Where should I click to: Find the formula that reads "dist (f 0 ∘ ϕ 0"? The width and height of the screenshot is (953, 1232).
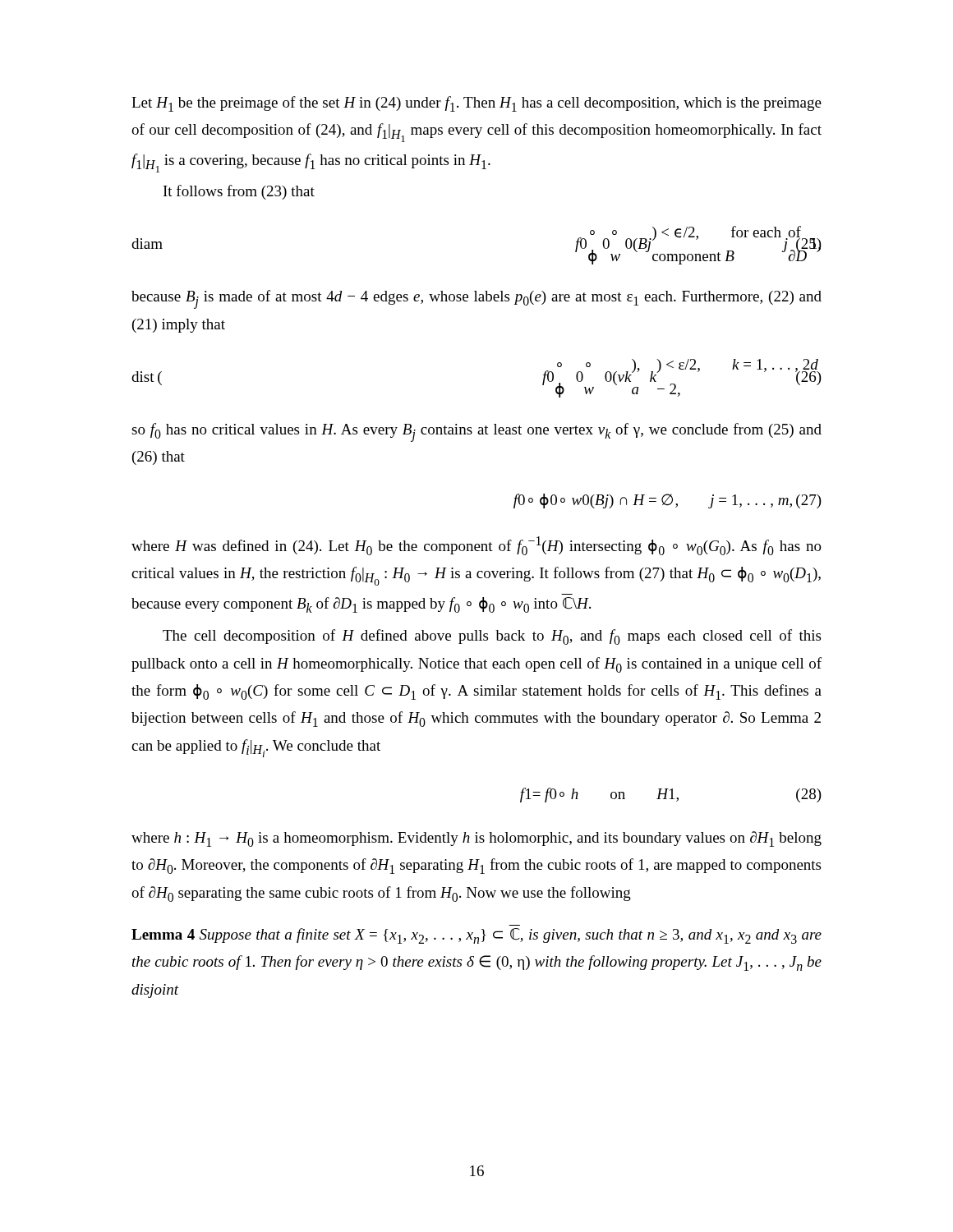coord(147,378)
